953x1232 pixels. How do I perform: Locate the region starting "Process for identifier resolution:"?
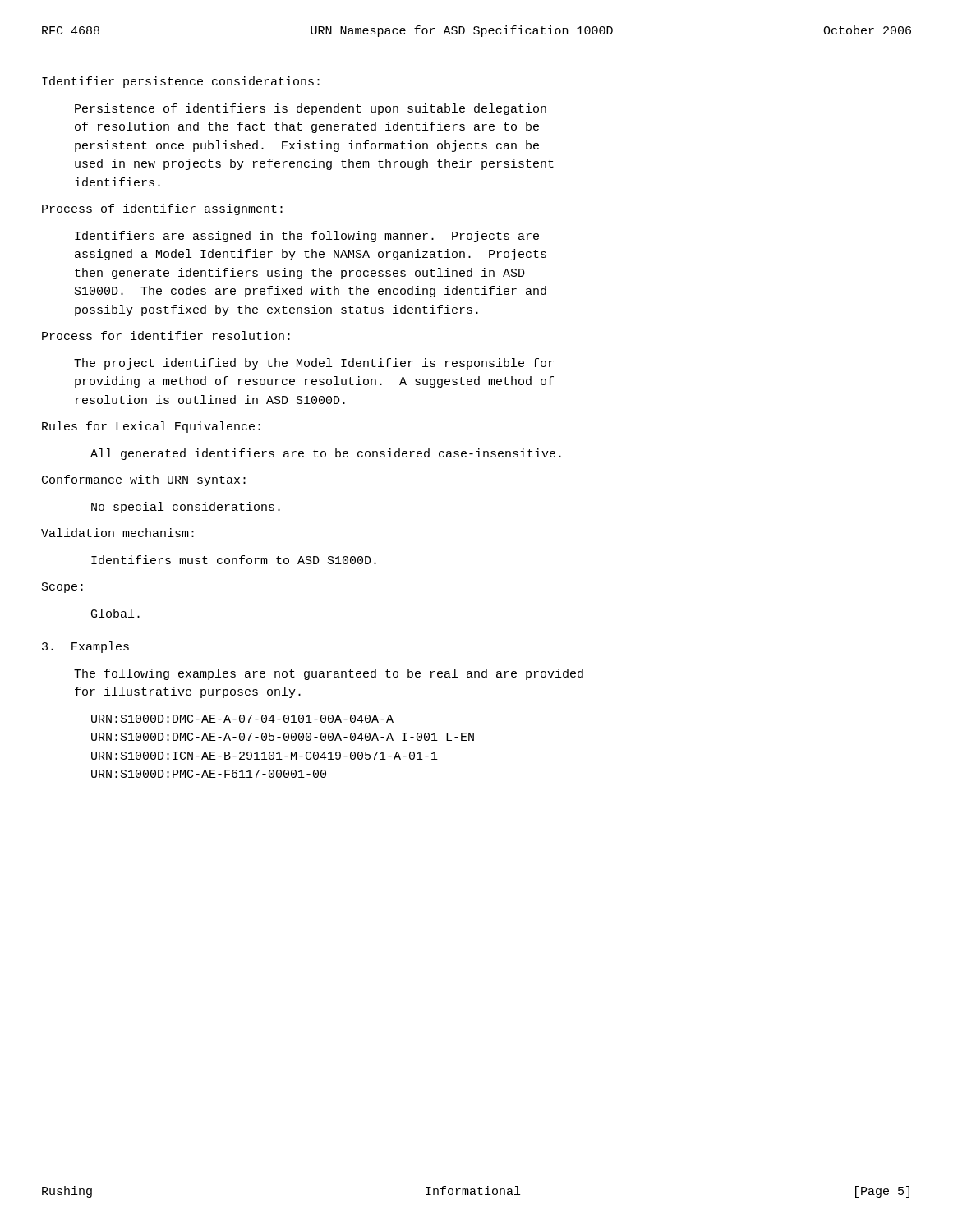coord(167,337)
